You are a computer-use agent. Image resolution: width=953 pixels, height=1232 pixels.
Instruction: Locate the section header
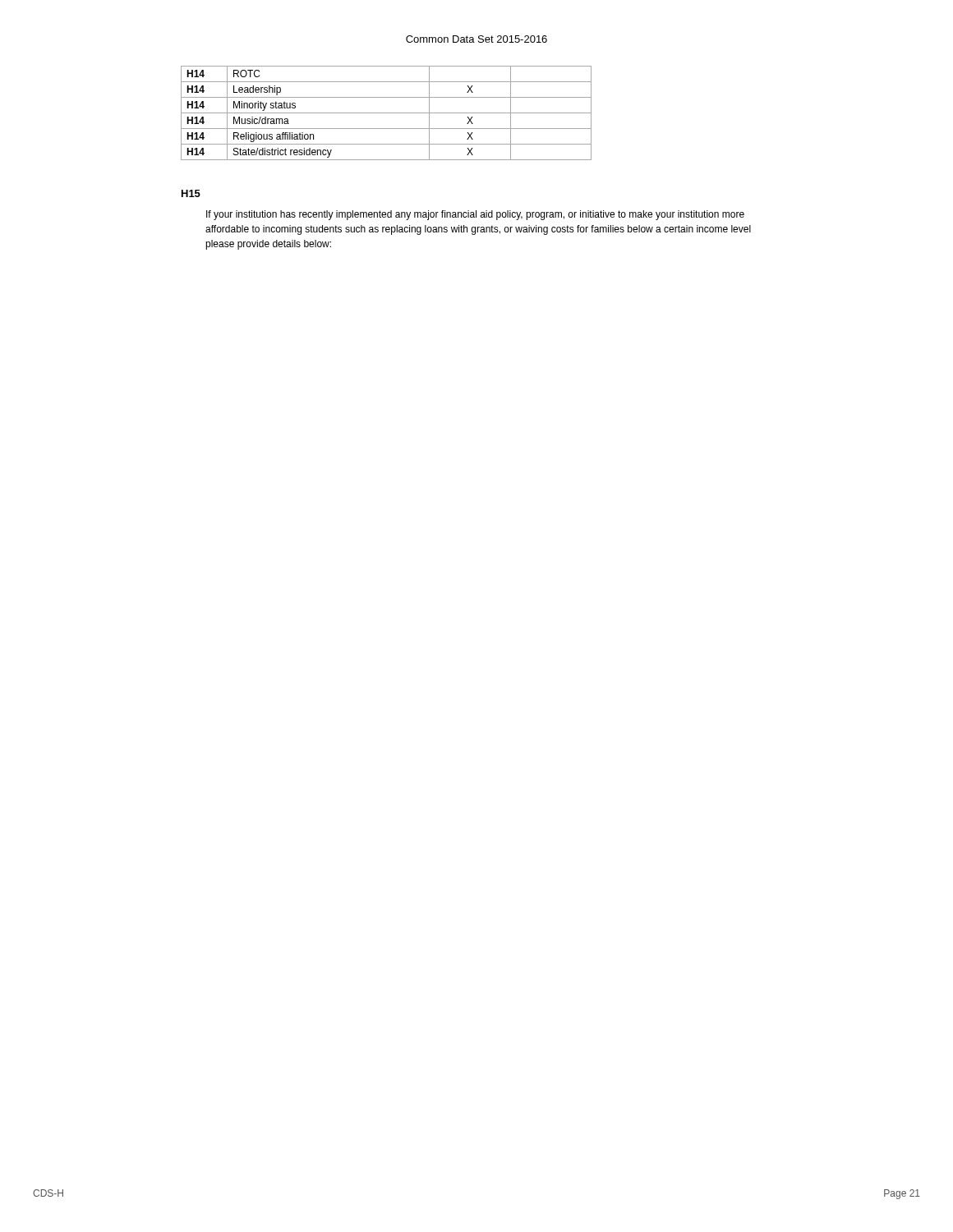pyautogui.click(x=191, y=193)
